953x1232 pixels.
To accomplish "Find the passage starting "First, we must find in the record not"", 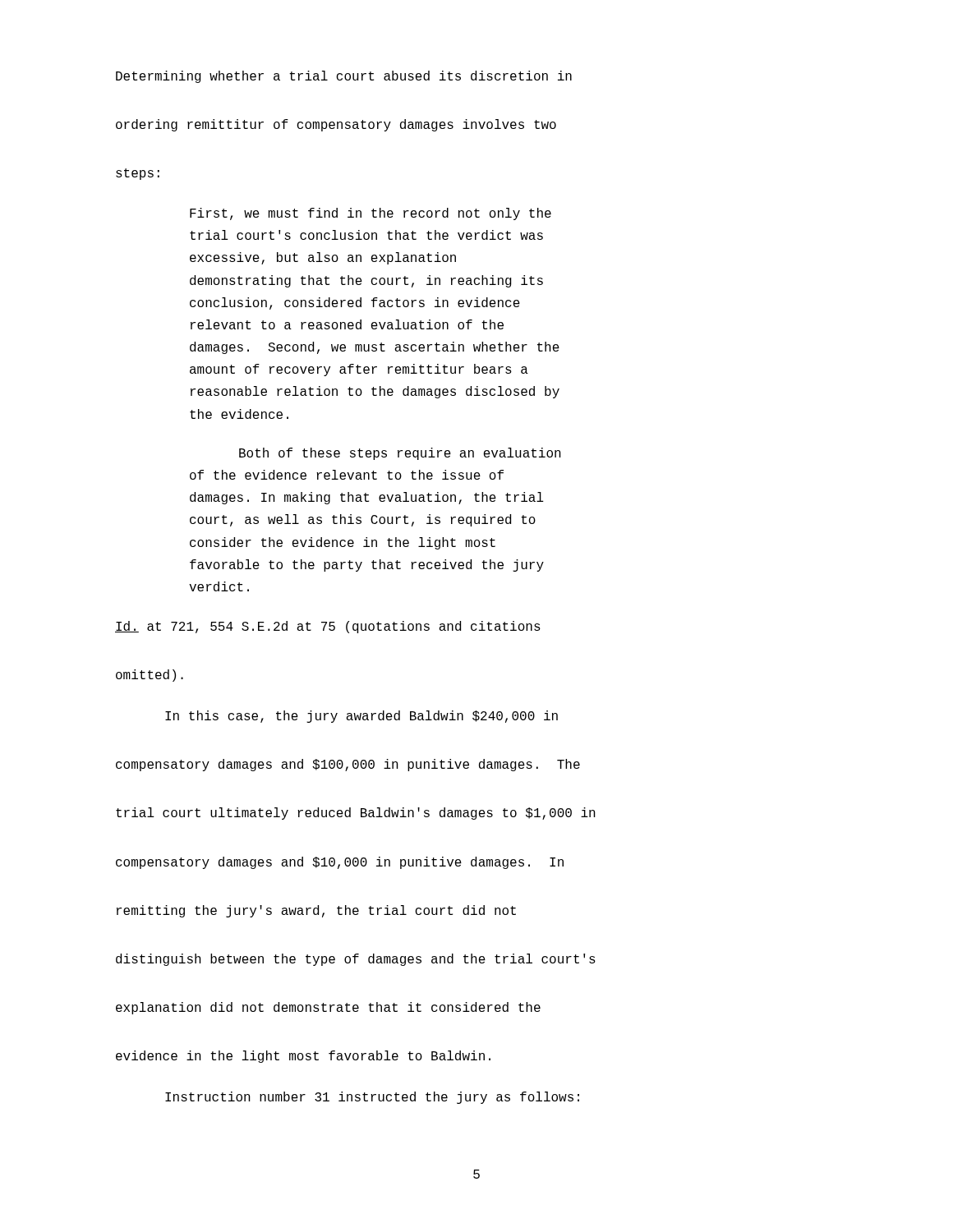I will click(374, 315).
